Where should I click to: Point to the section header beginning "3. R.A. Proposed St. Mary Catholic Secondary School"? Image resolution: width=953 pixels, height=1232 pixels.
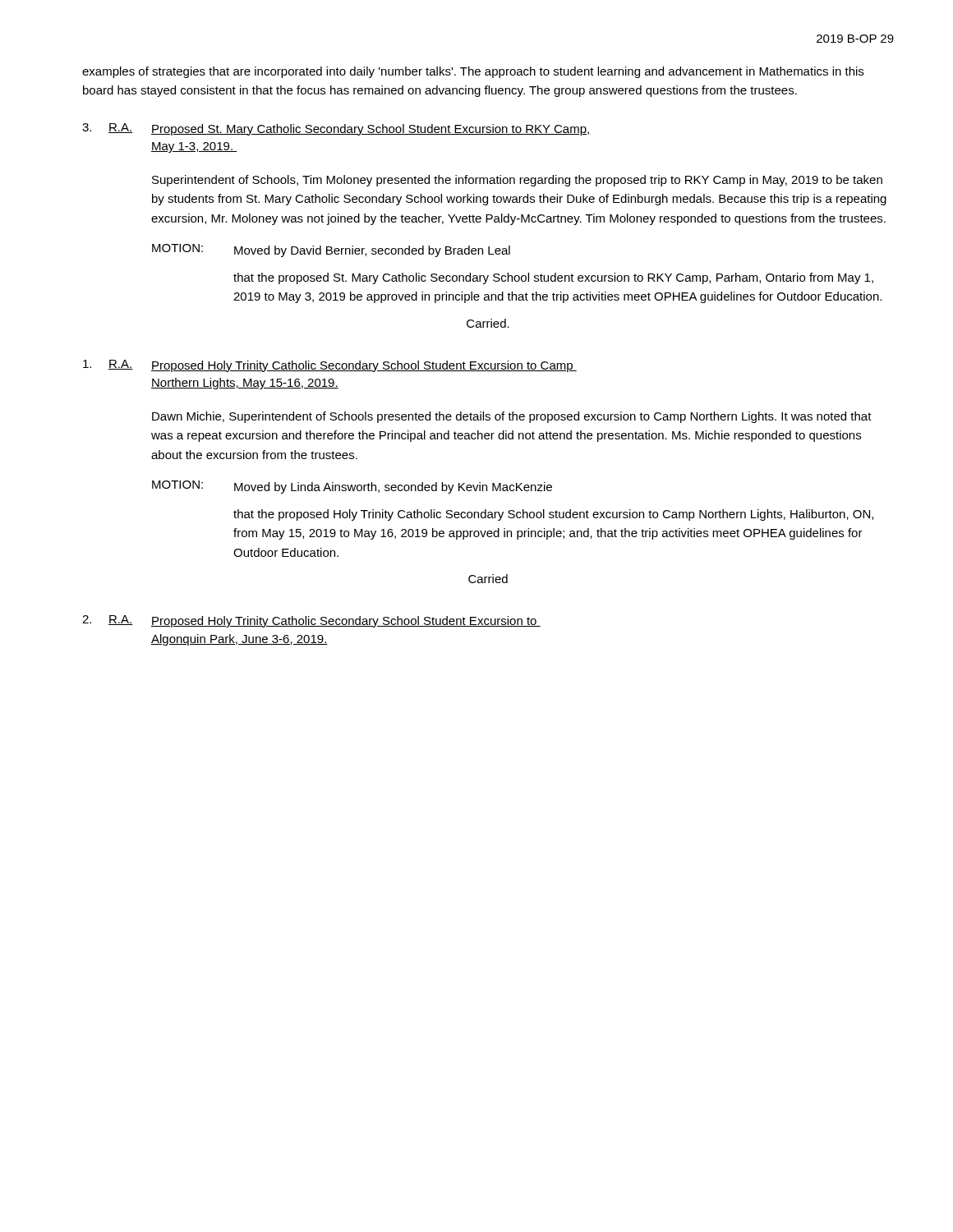click(x=336, y=137)
